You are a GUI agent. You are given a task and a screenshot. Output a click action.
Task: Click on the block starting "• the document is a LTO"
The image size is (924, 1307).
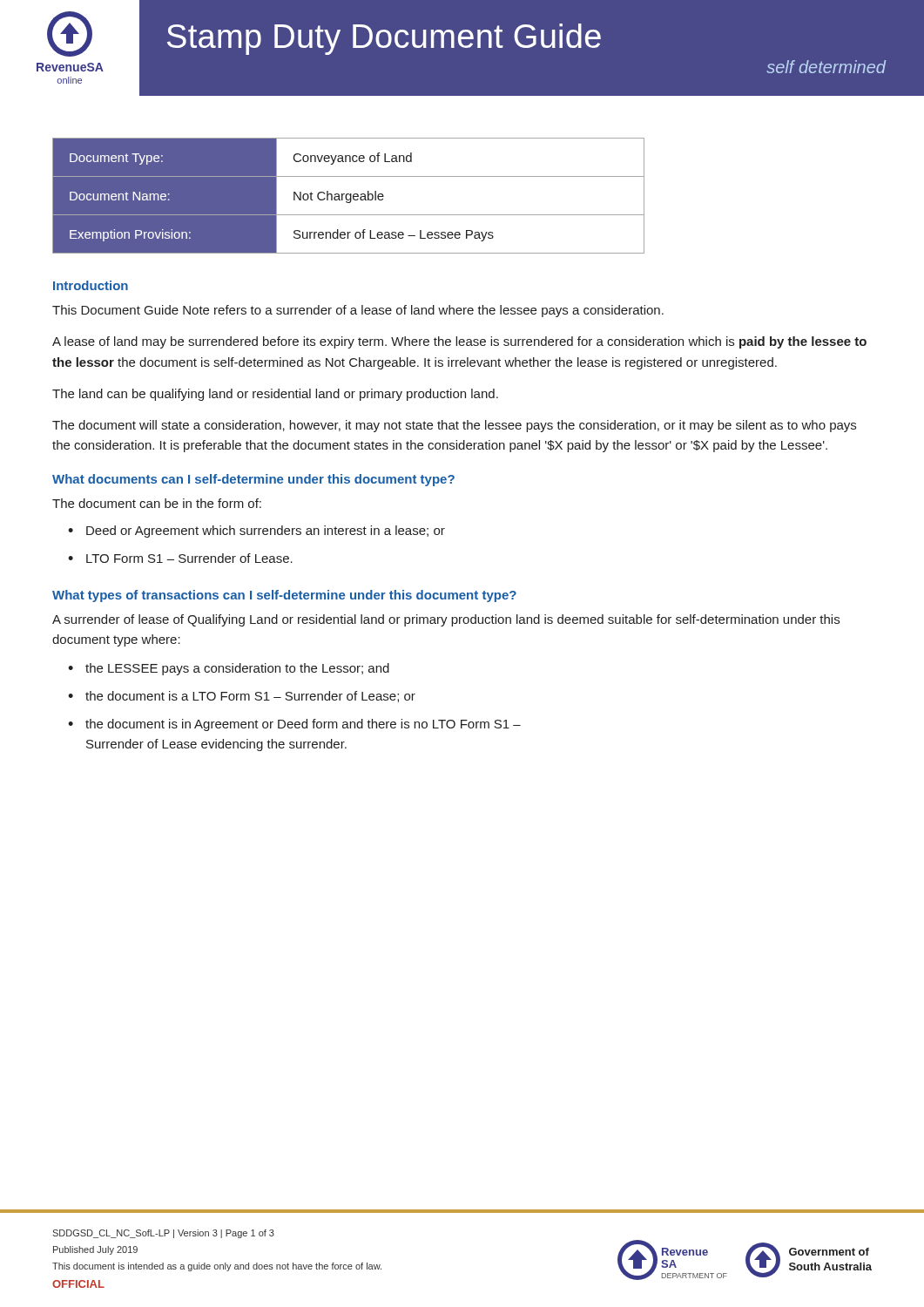(x=242, y=697)
